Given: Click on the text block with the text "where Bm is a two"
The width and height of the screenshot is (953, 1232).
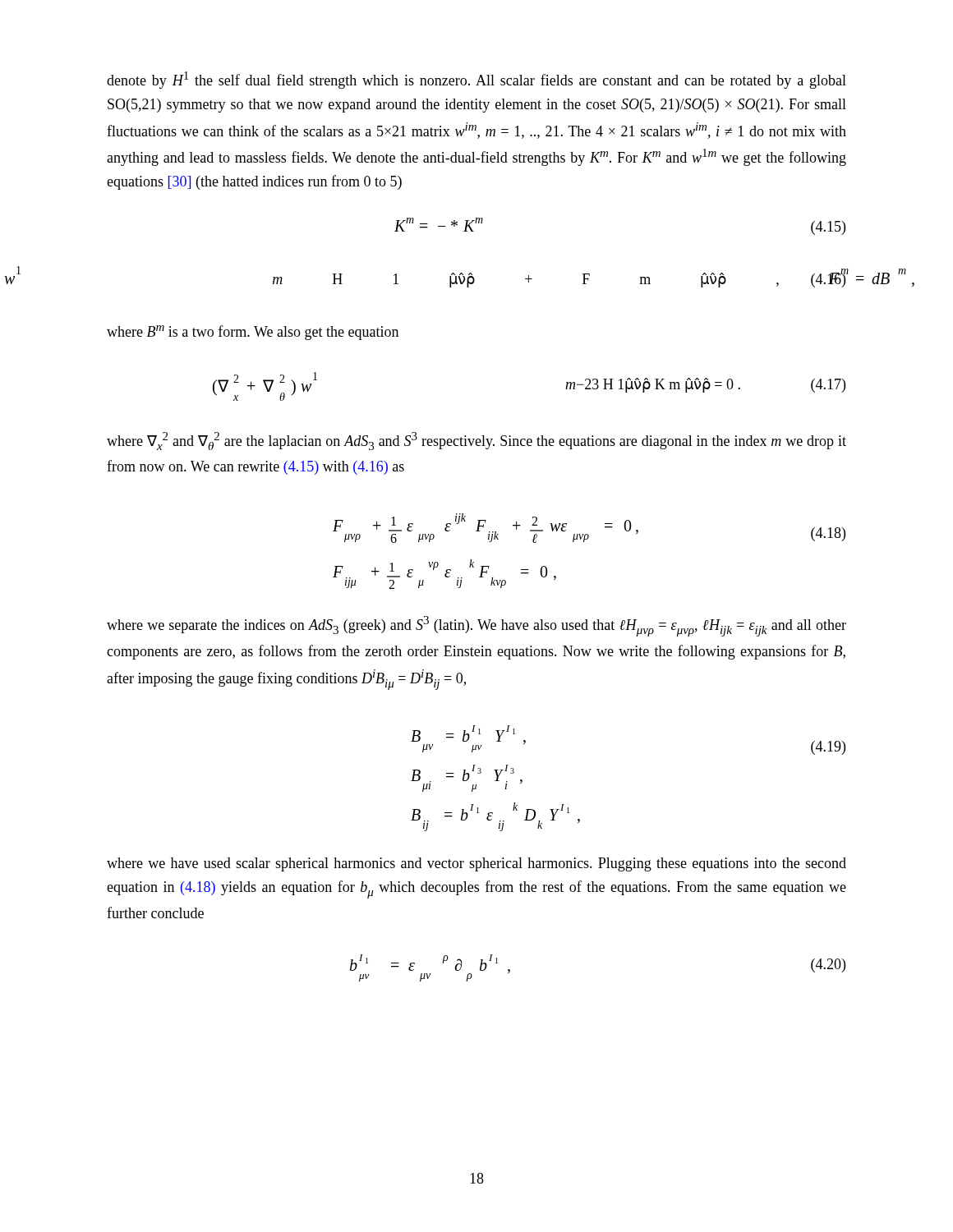Looking at the screenshot, I should coord(253,330).
